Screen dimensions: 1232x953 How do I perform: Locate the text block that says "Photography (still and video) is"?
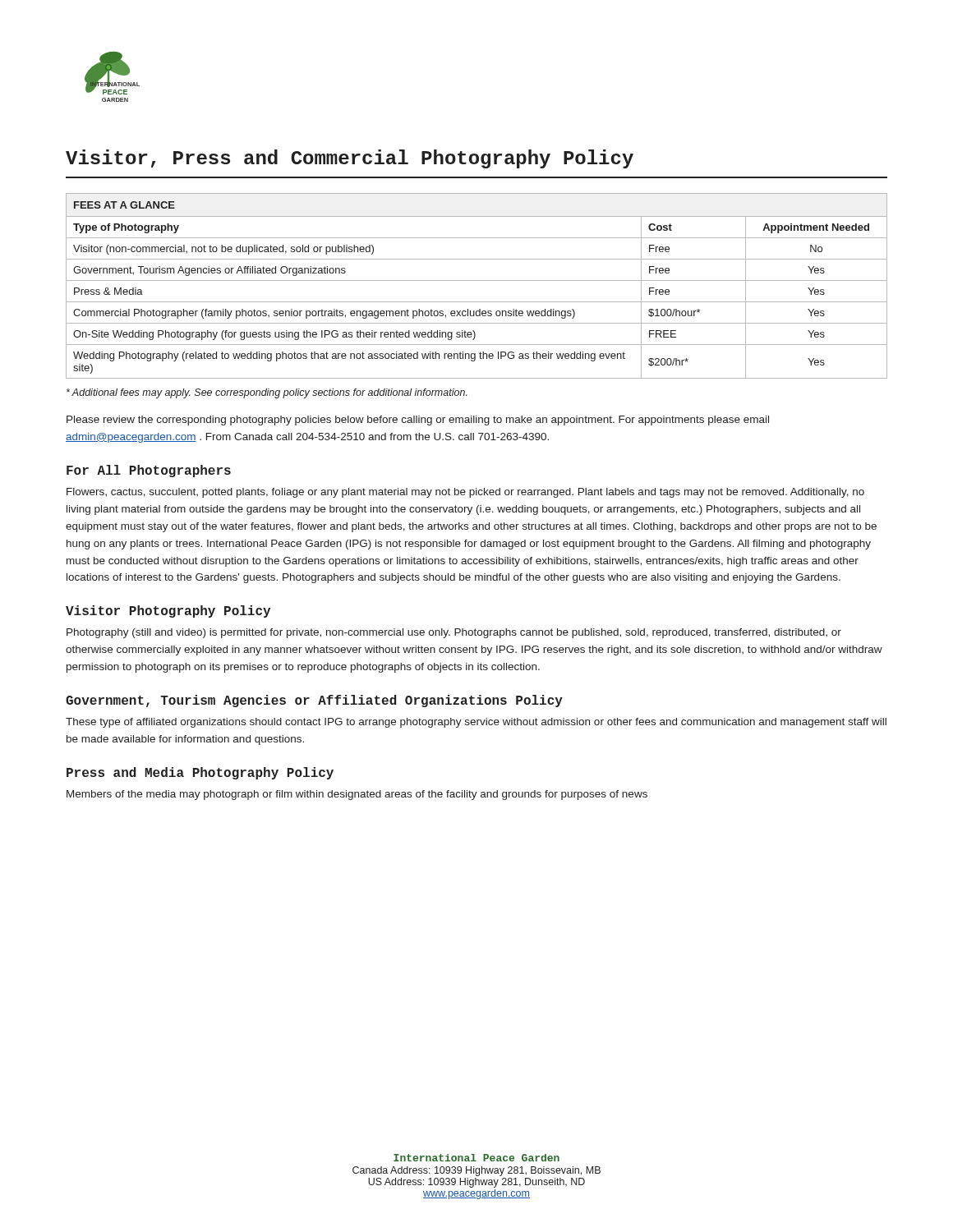tap(474, 649)
